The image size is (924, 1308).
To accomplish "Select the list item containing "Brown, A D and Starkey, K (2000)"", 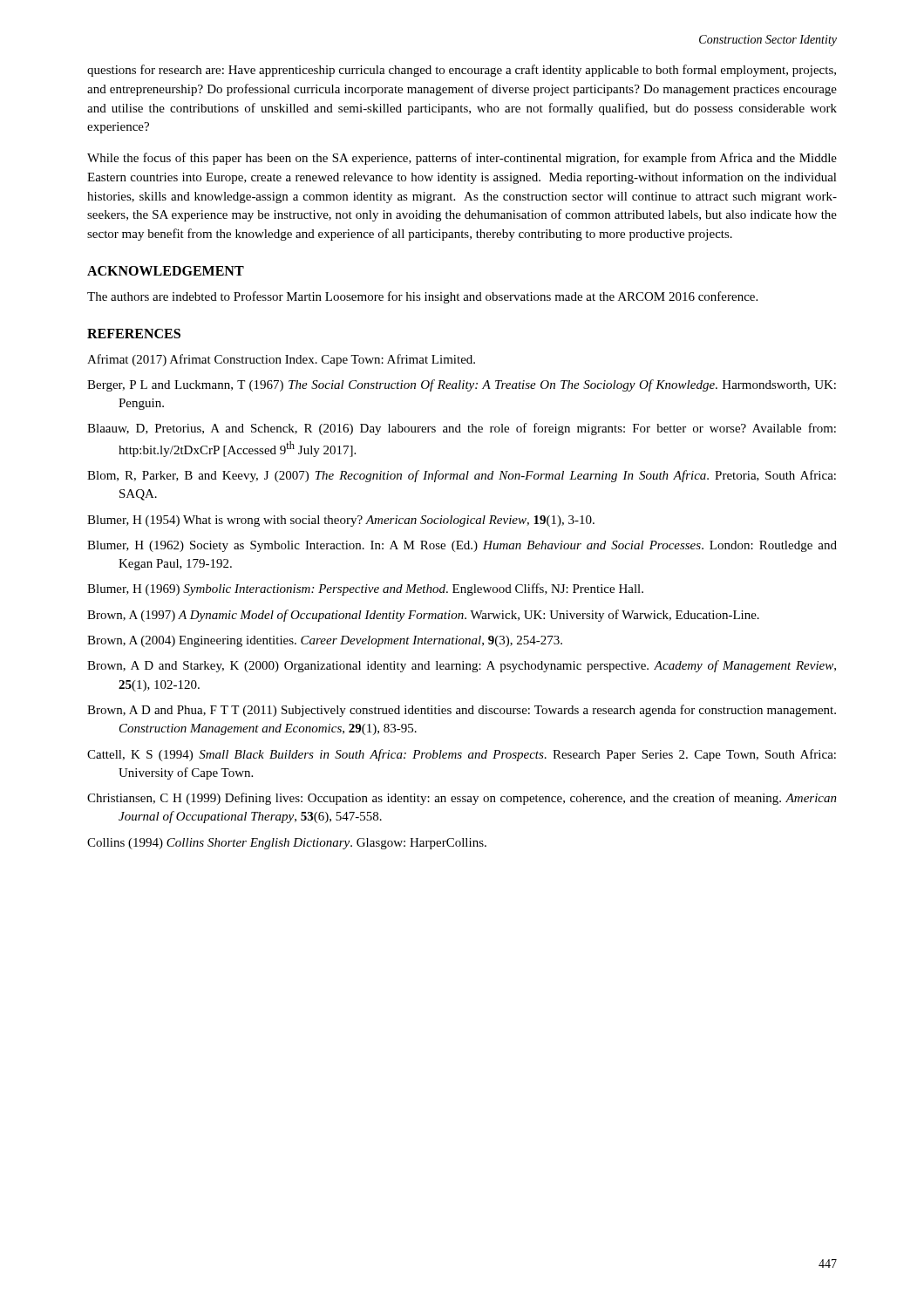I will [462, 675].
